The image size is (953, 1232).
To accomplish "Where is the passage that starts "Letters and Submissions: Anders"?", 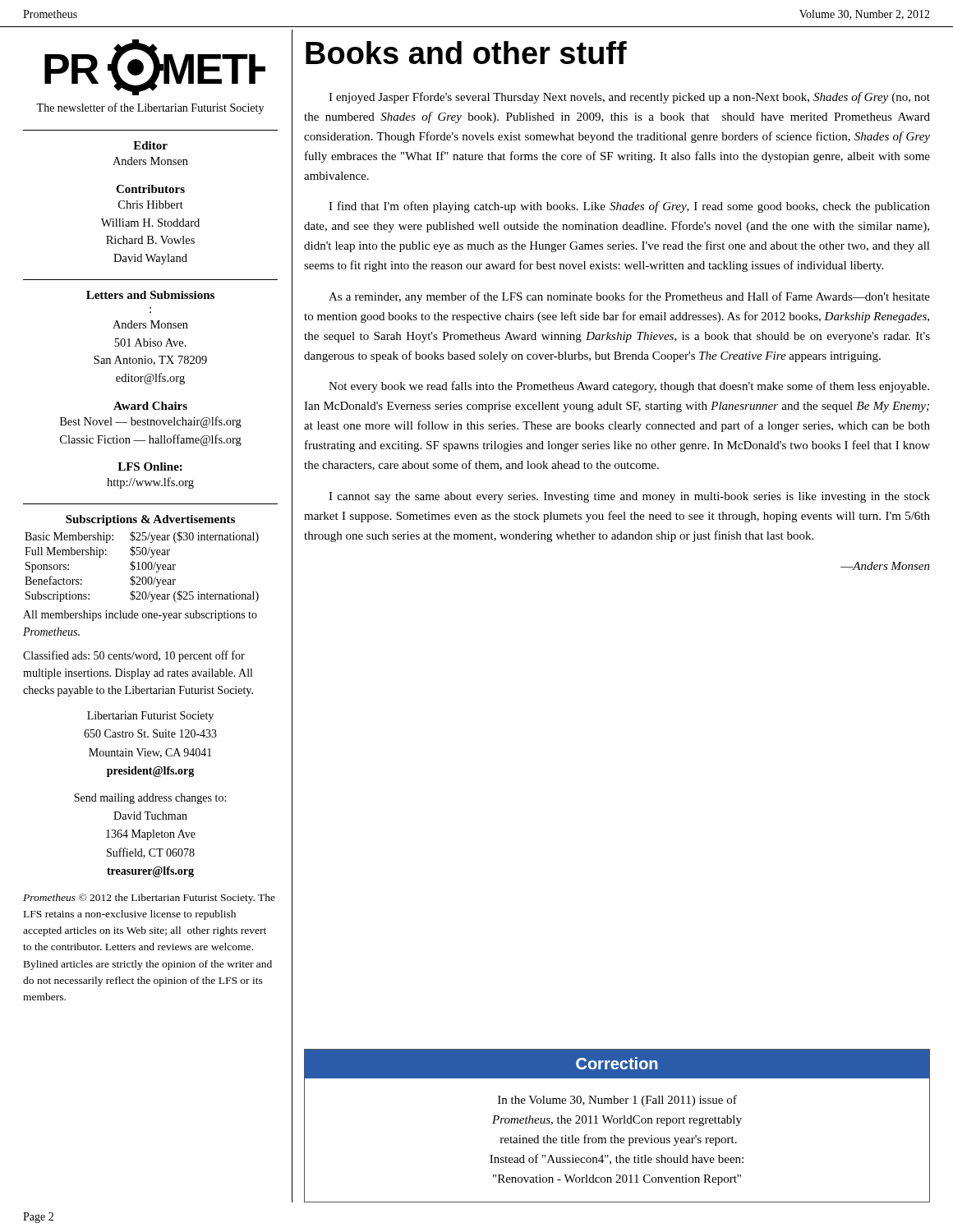I will (x=150, y=336).
